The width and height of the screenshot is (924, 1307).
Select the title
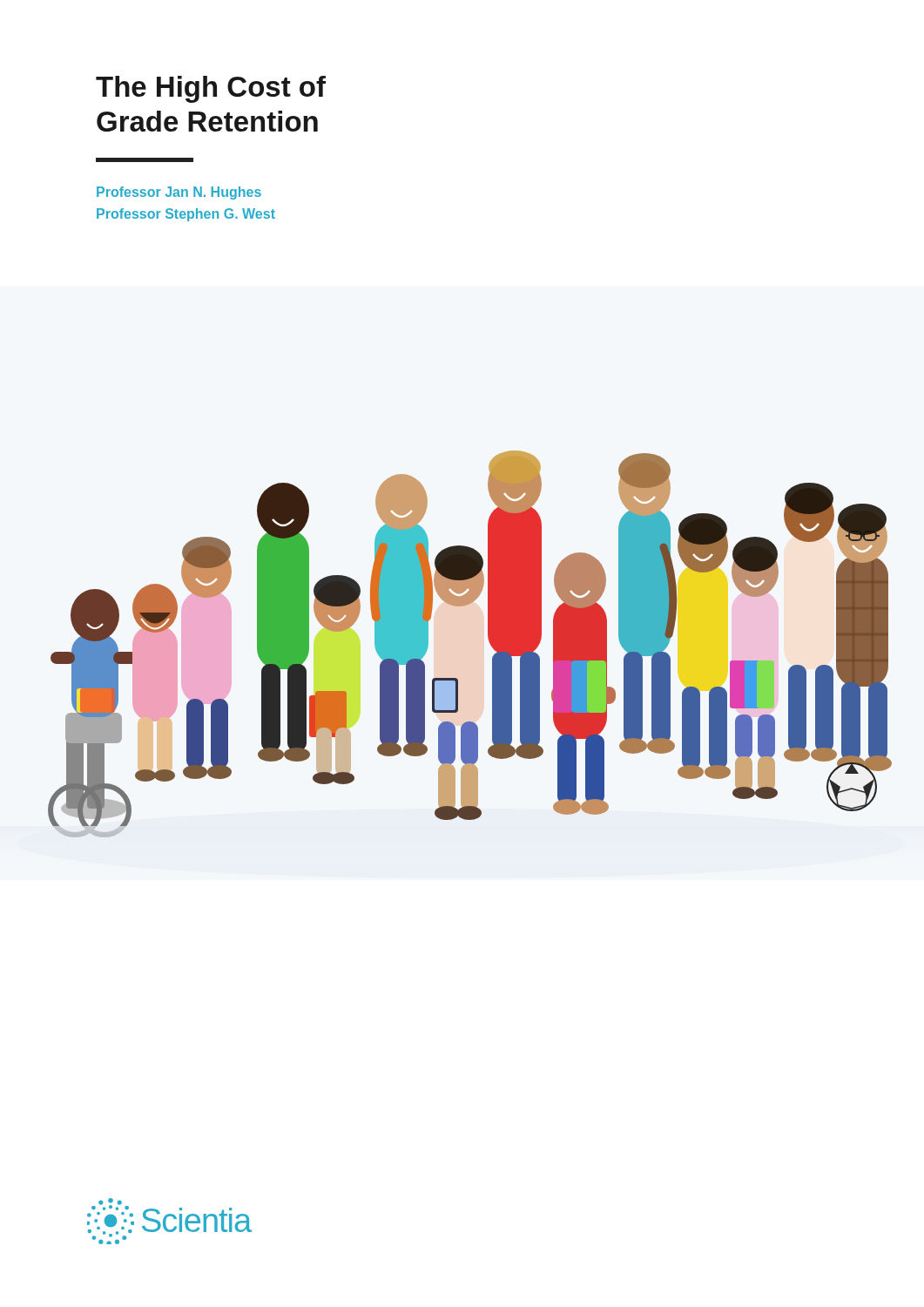pyautogui.click(x=211, y=148)
